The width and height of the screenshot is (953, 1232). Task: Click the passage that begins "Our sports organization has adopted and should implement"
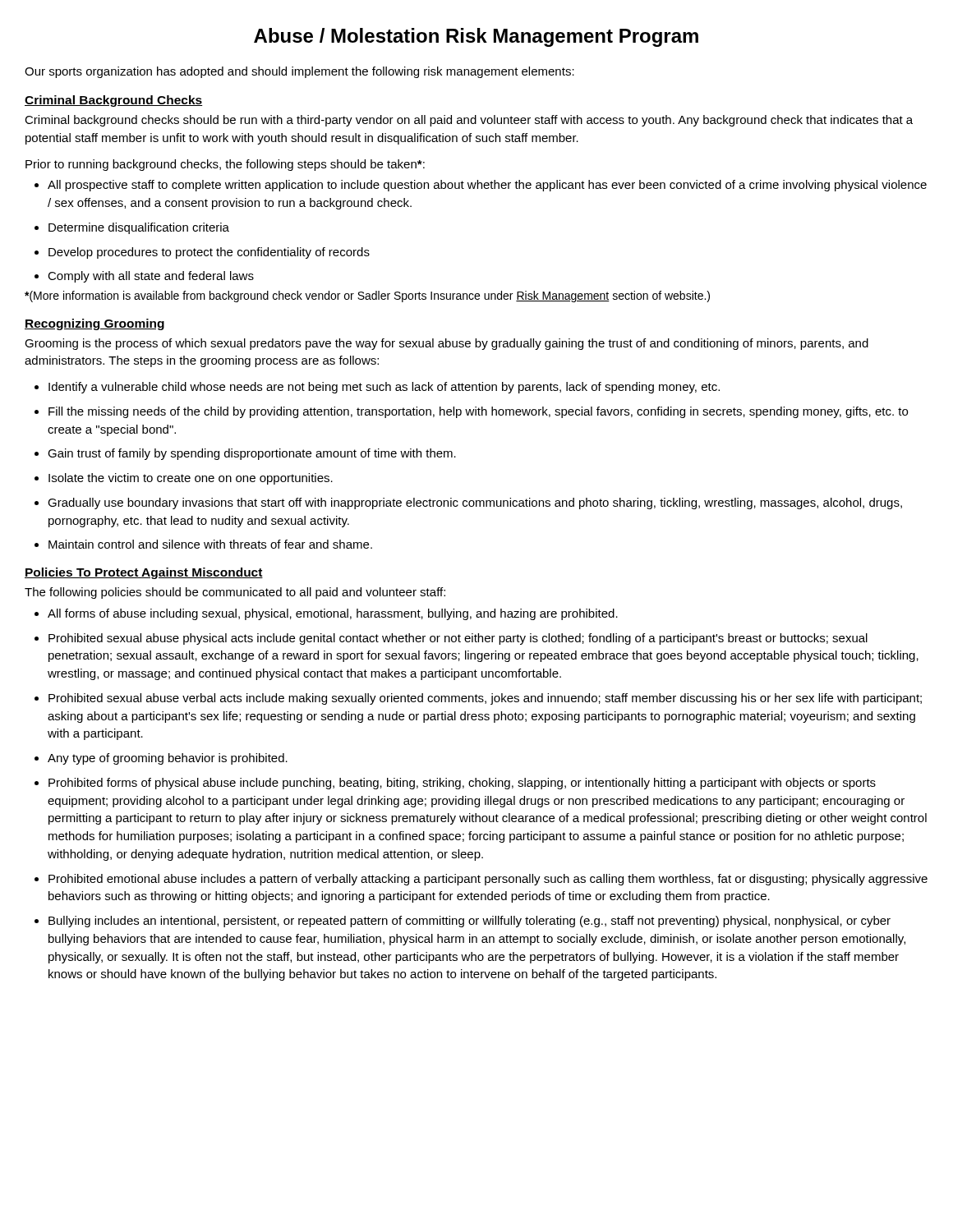pyautogui.click(x=476, y=71)
